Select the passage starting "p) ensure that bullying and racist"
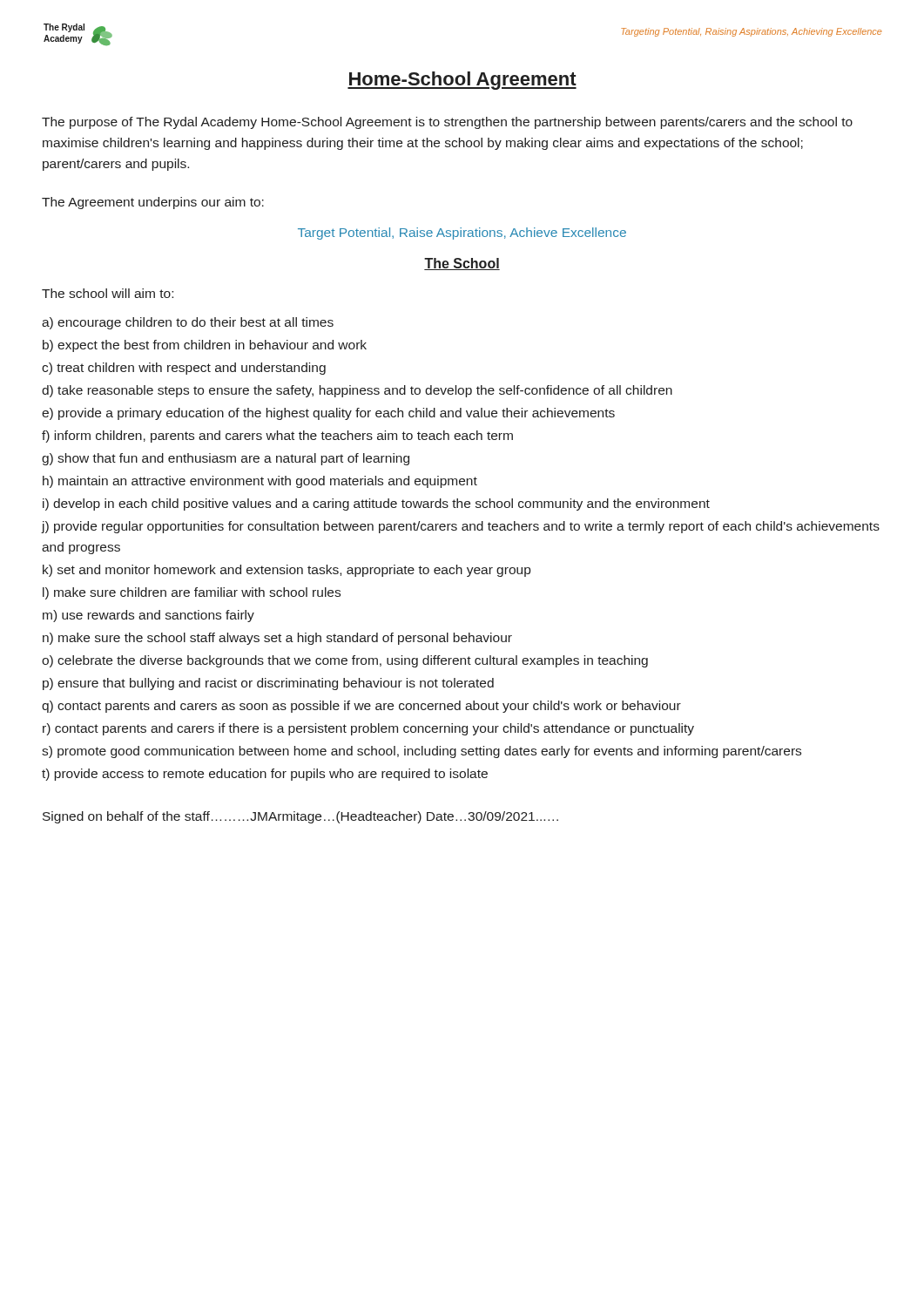The width and height of the screenshot is (924, 1307). coord(268,683)
